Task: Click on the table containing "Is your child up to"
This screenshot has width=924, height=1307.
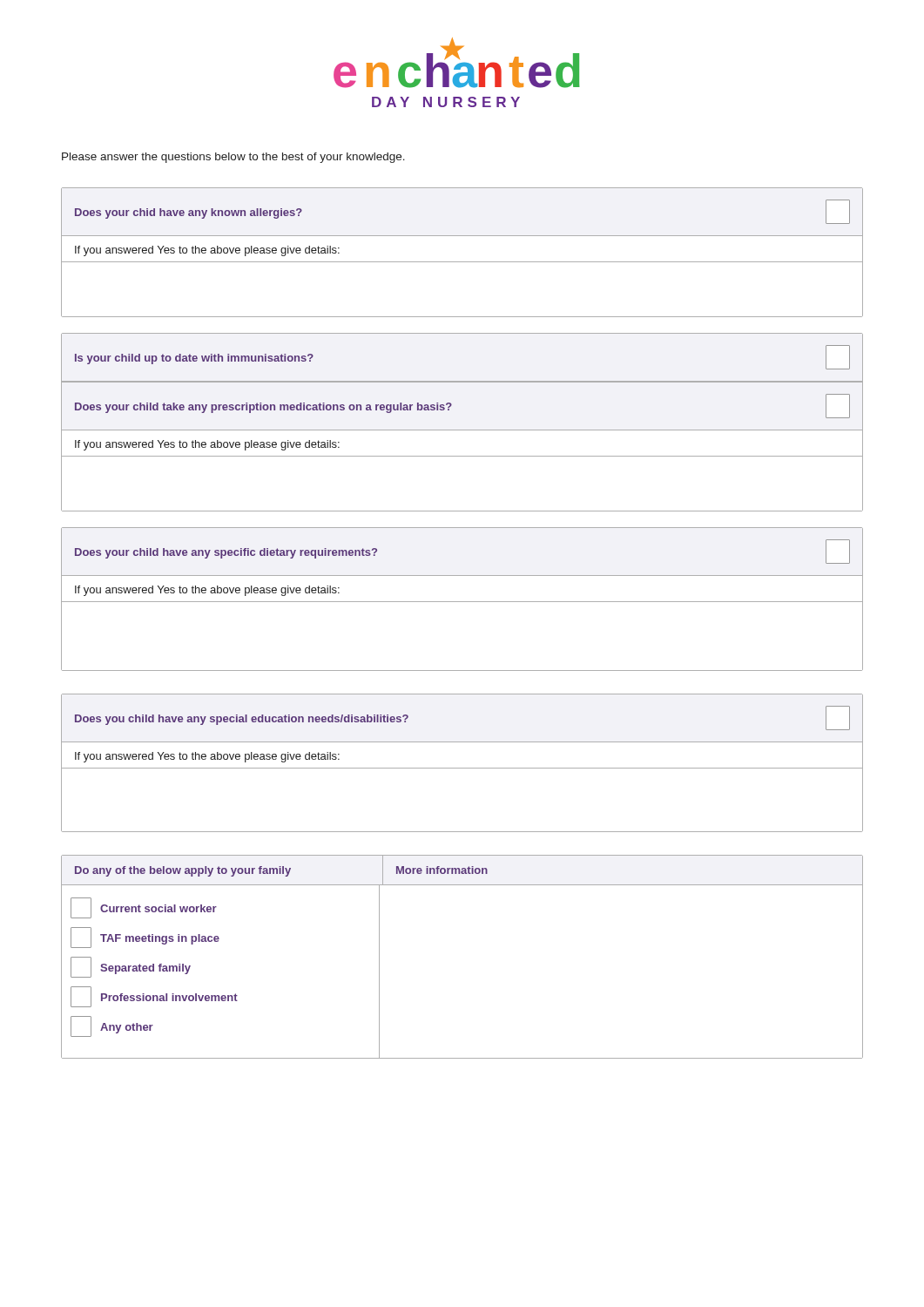Action: (462, 422)
